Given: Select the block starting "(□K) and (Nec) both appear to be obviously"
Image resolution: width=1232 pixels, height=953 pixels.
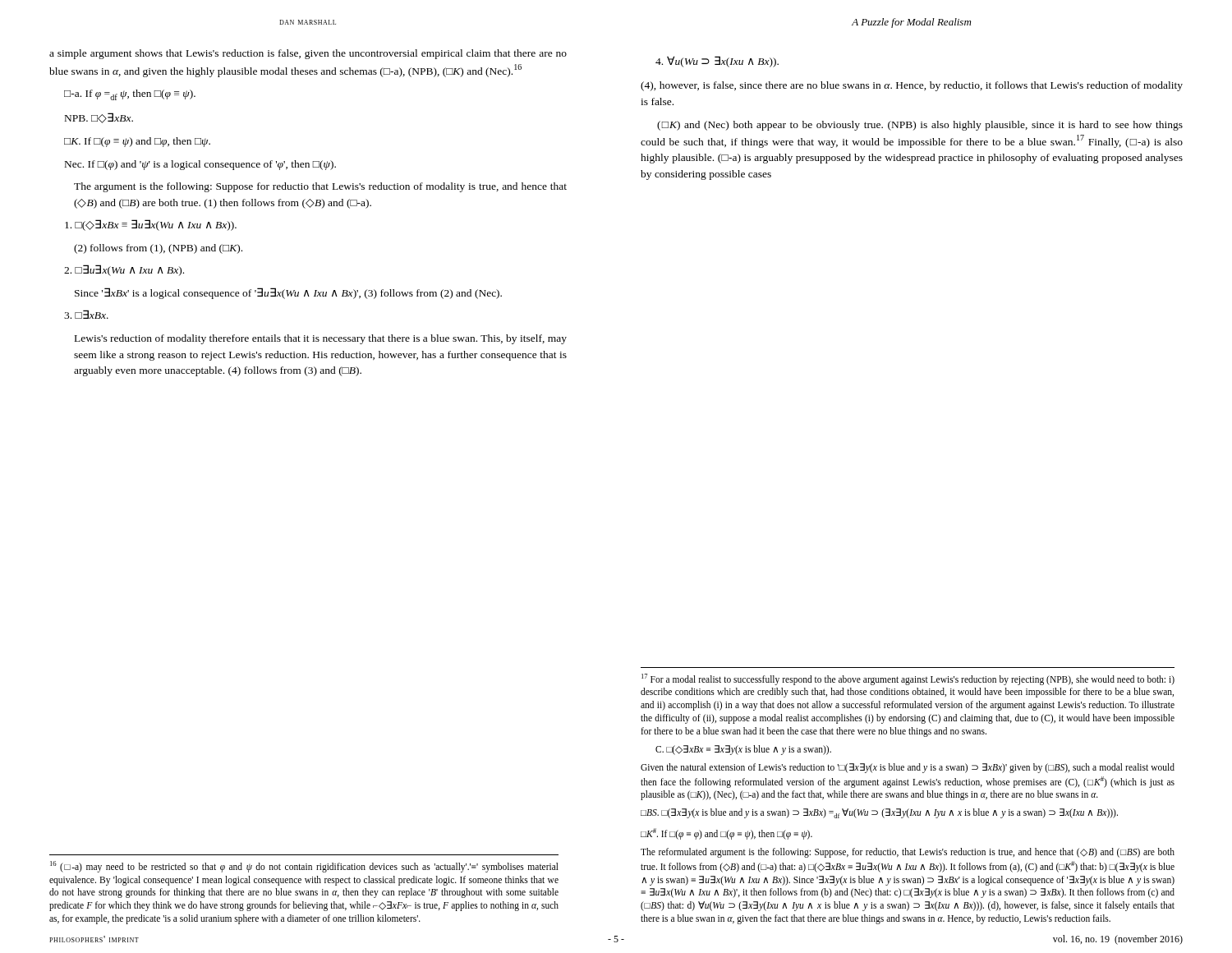Looking at the screenshot, I should 912,149.
